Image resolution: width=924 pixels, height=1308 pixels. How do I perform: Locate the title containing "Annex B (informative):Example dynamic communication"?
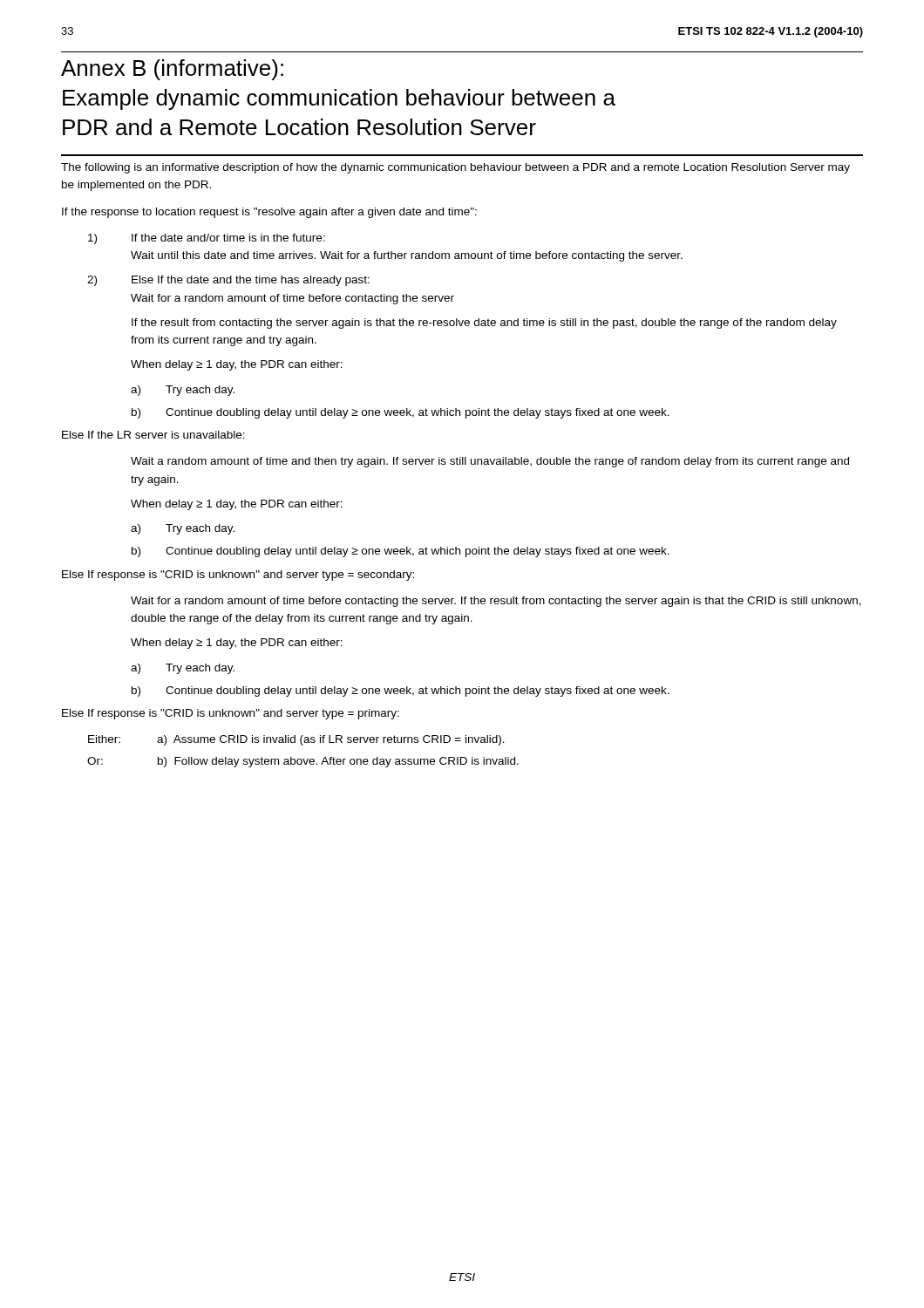click(462, 98)
